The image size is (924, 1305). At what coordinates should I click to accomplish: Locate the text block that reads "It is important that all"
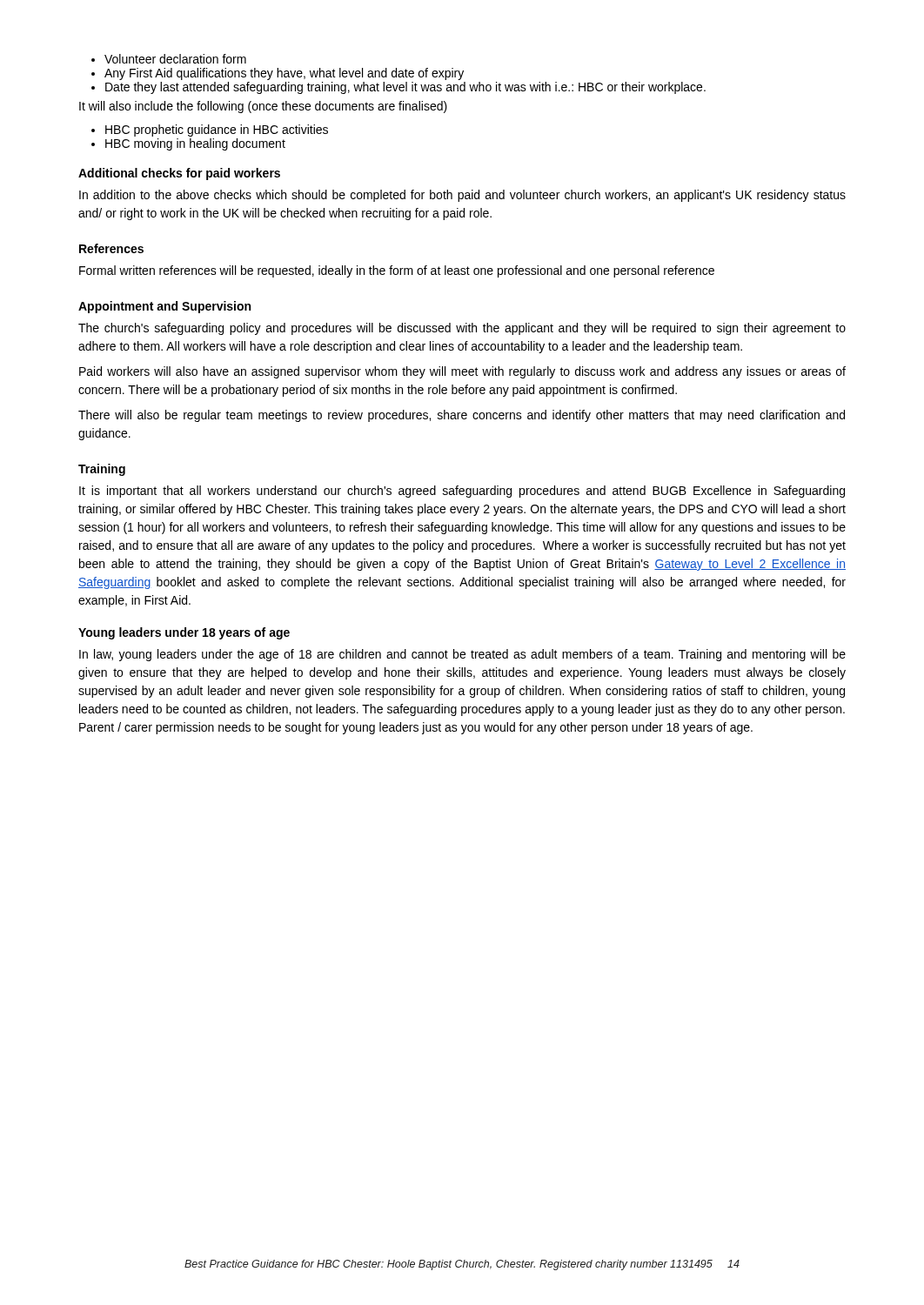coord(462,546)
